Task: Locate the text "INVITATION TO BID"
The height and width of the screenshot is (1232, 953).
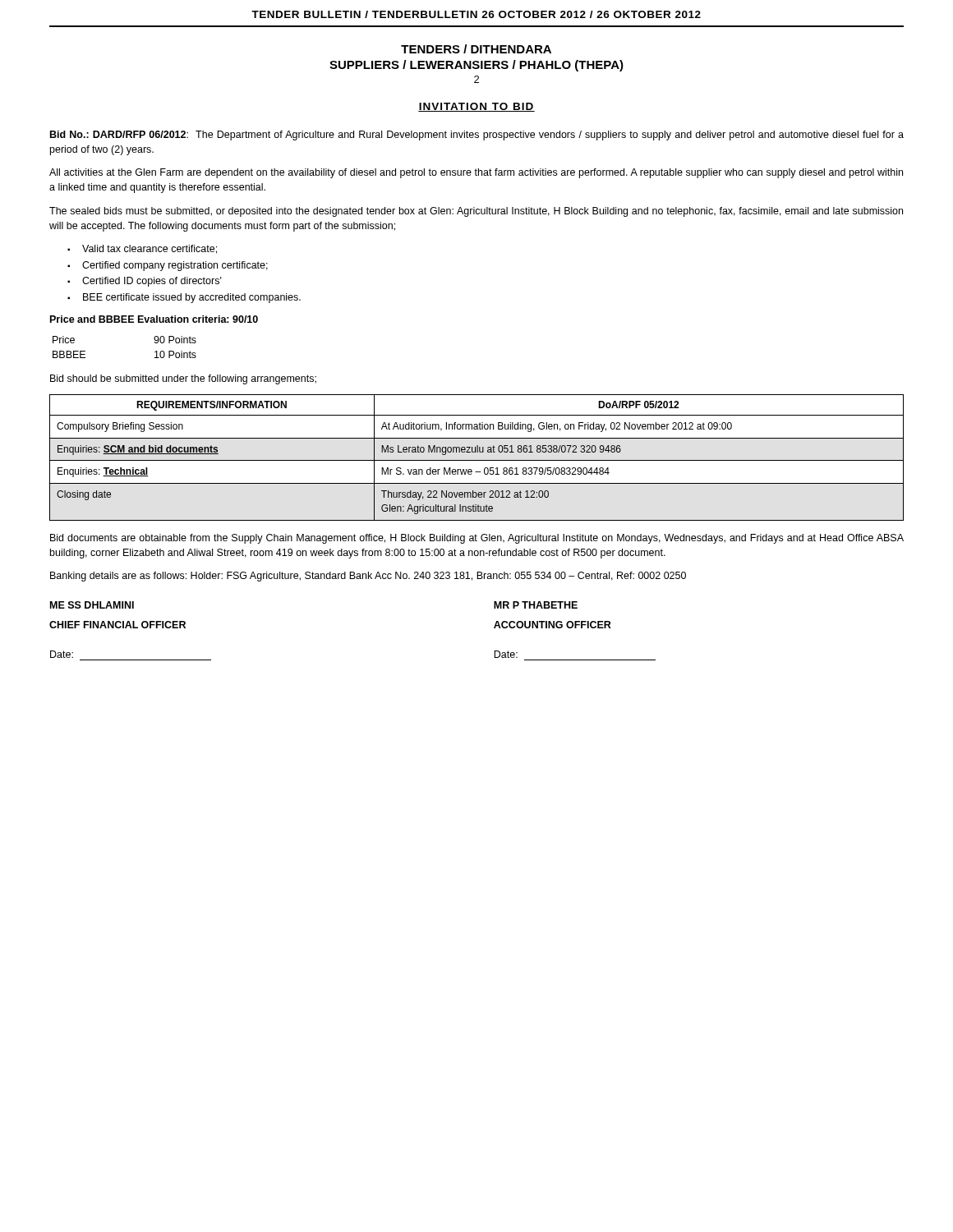Action: [x=476, y=106]
